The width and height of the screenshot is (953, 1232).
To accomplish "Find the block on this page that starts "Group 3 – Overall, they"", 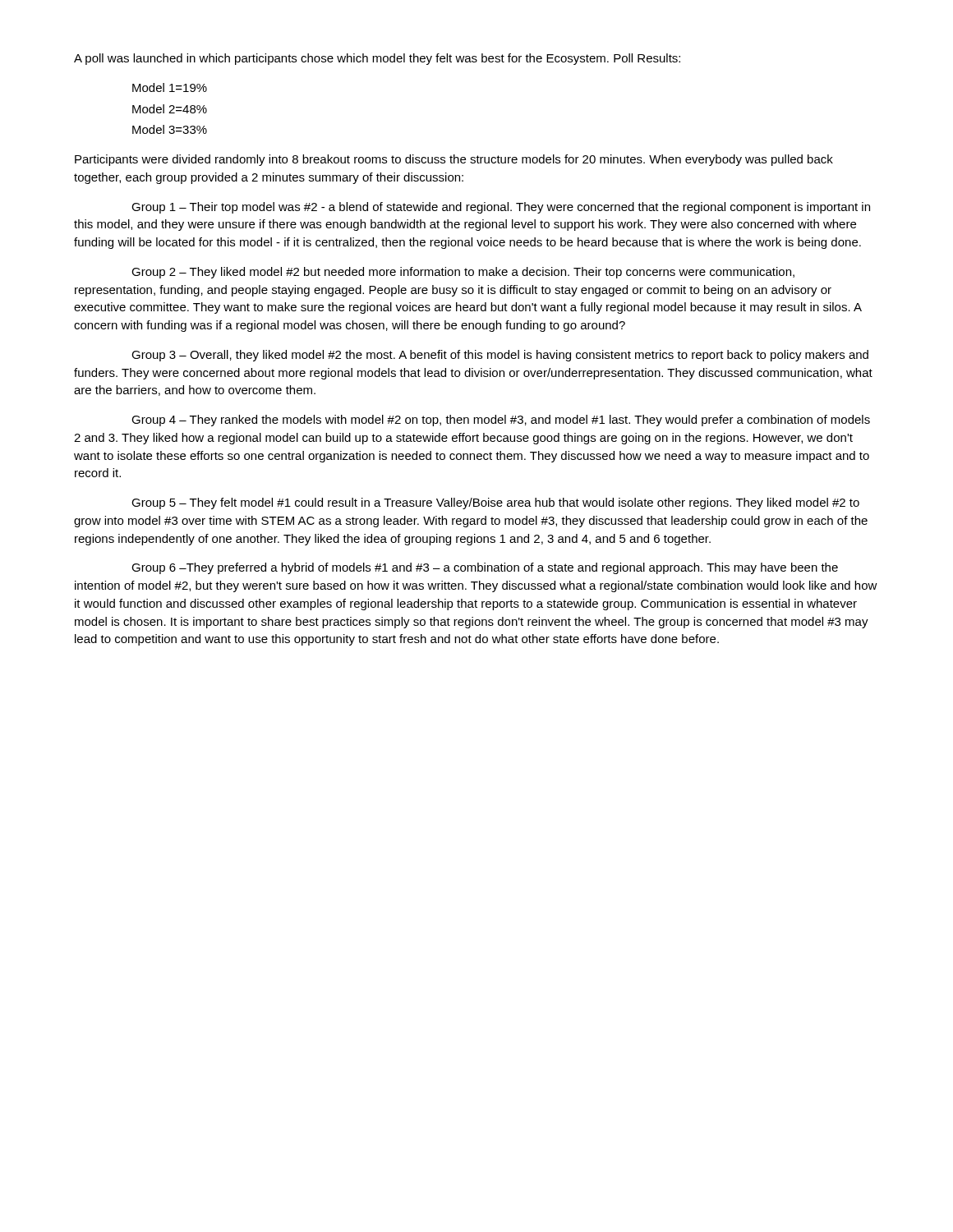I will click(473, 372).
